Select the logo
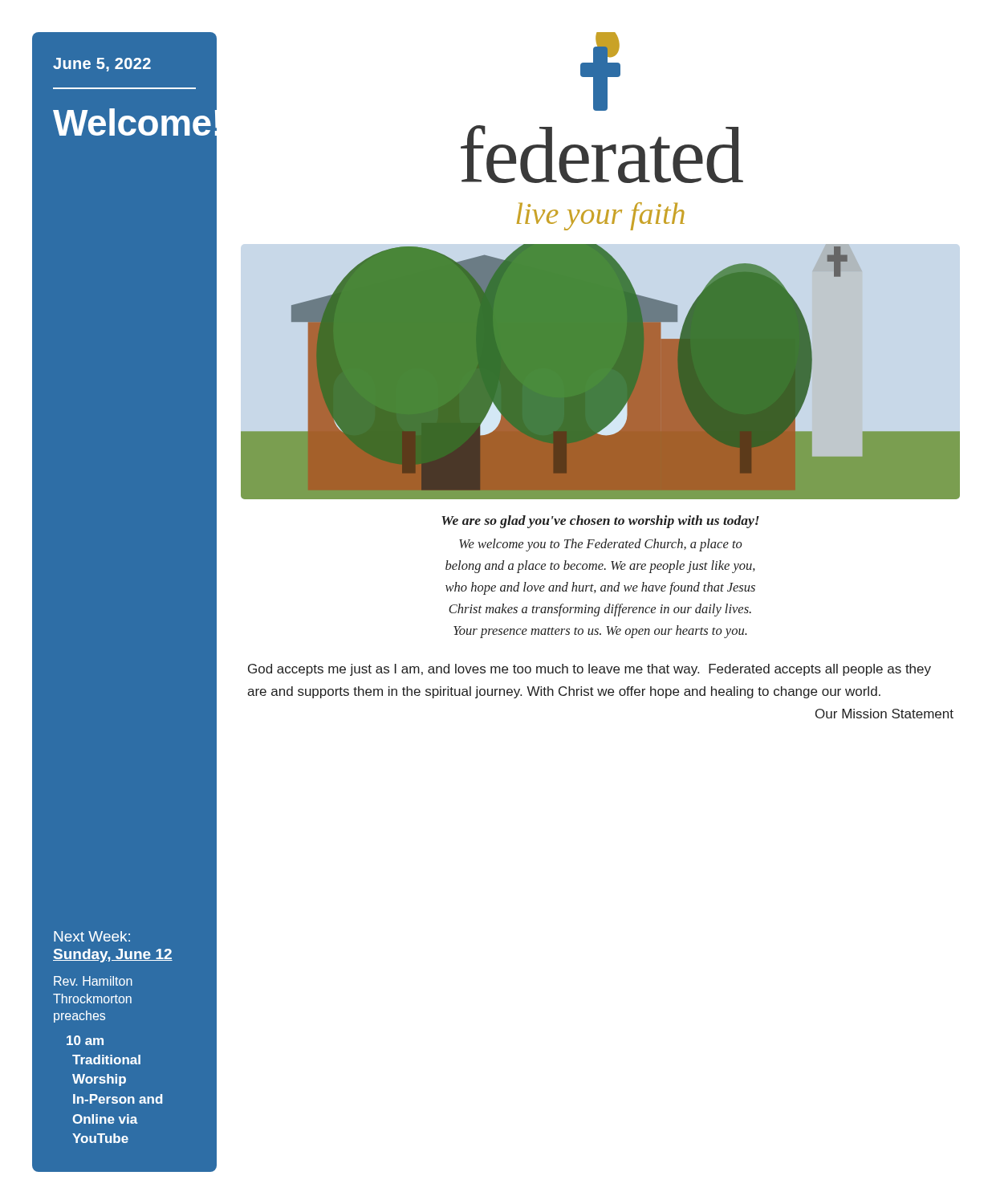992x1204 pixels. pyautogui.click(x=600, y=132)
